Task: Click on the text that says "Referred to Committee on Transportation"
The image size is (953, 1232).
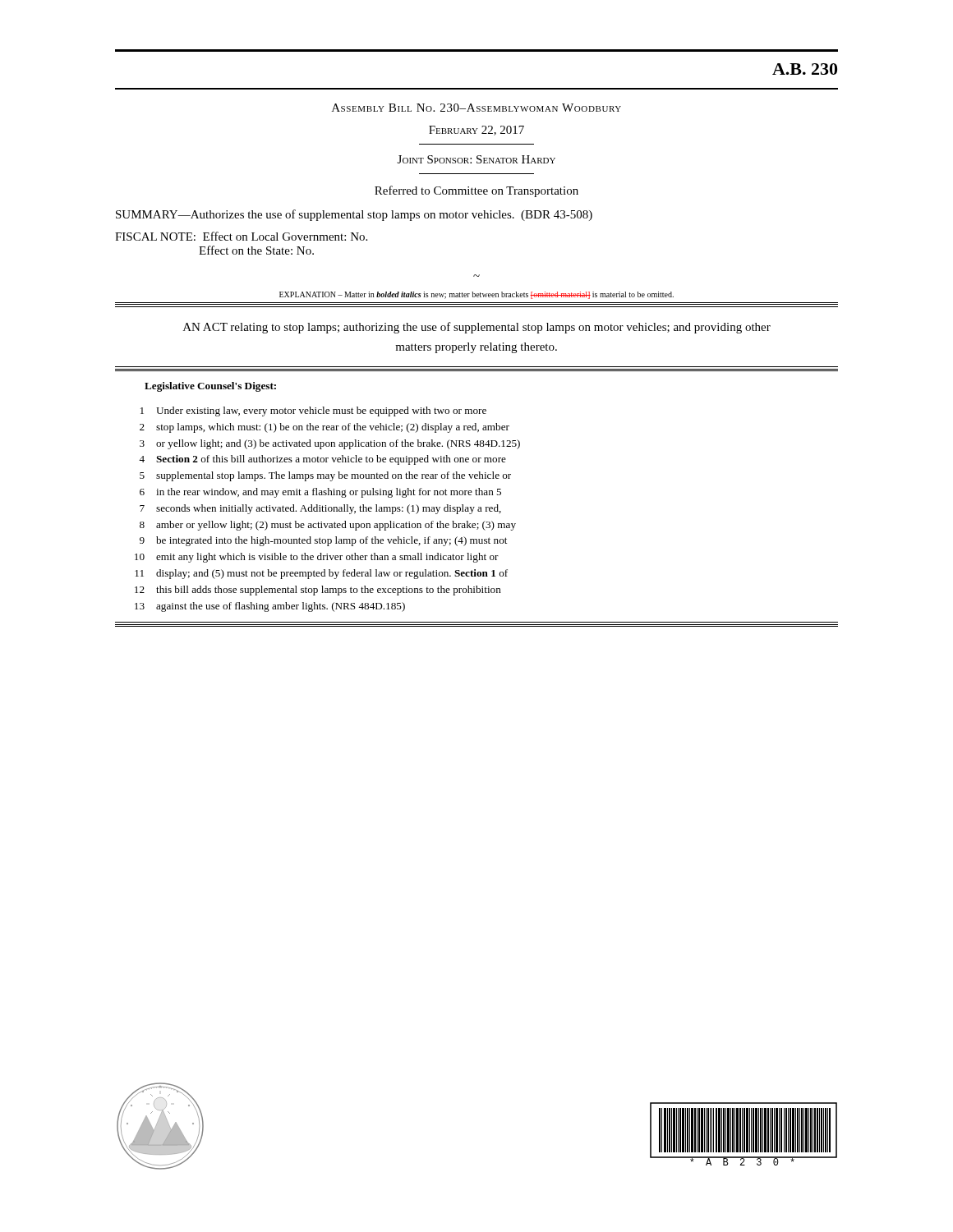Action: (476, 191)
